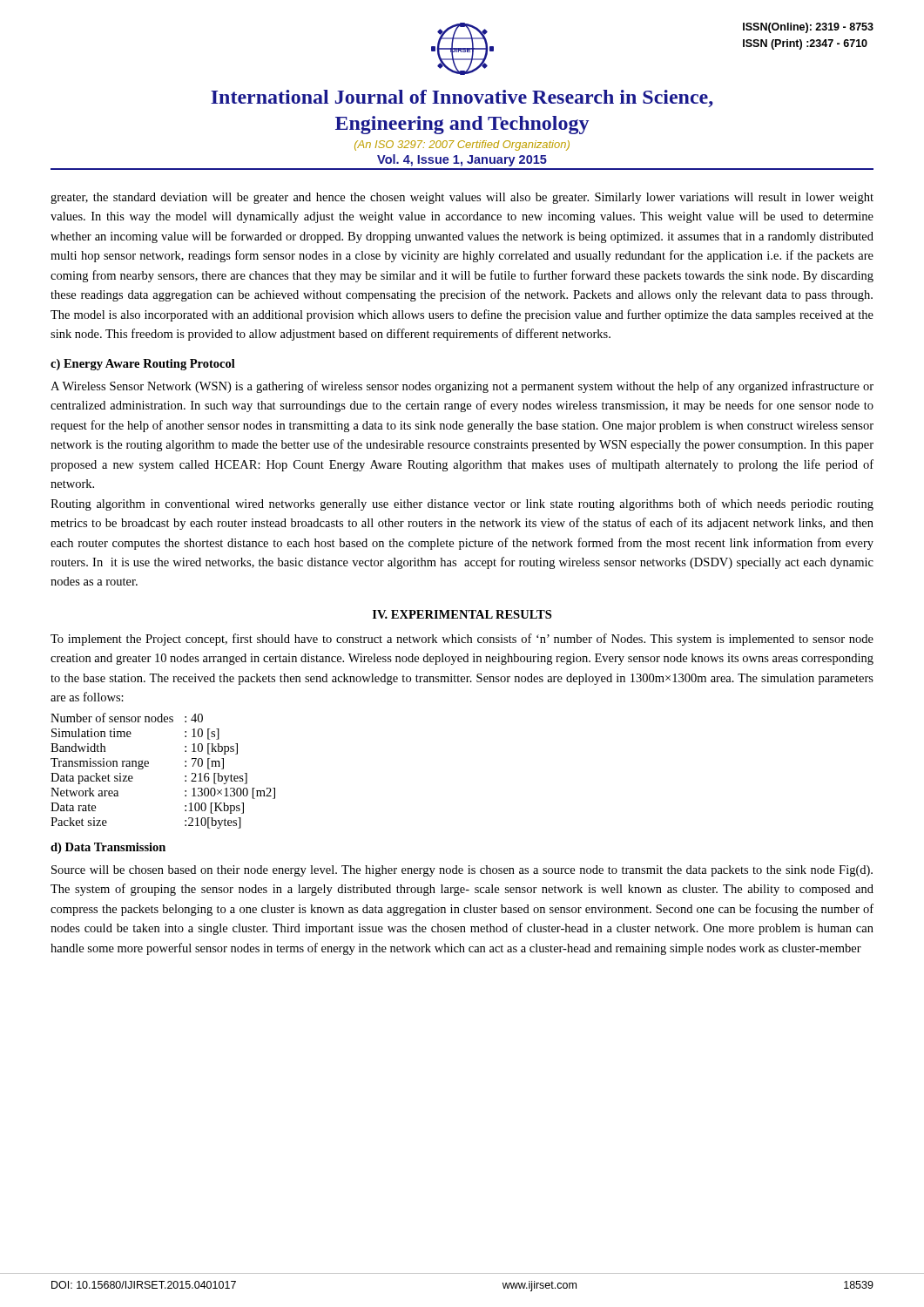Select the passage starting "International Journal of Innovative Research in Science,"
This screenshot has width=924, height=1307.
(462, 125)
